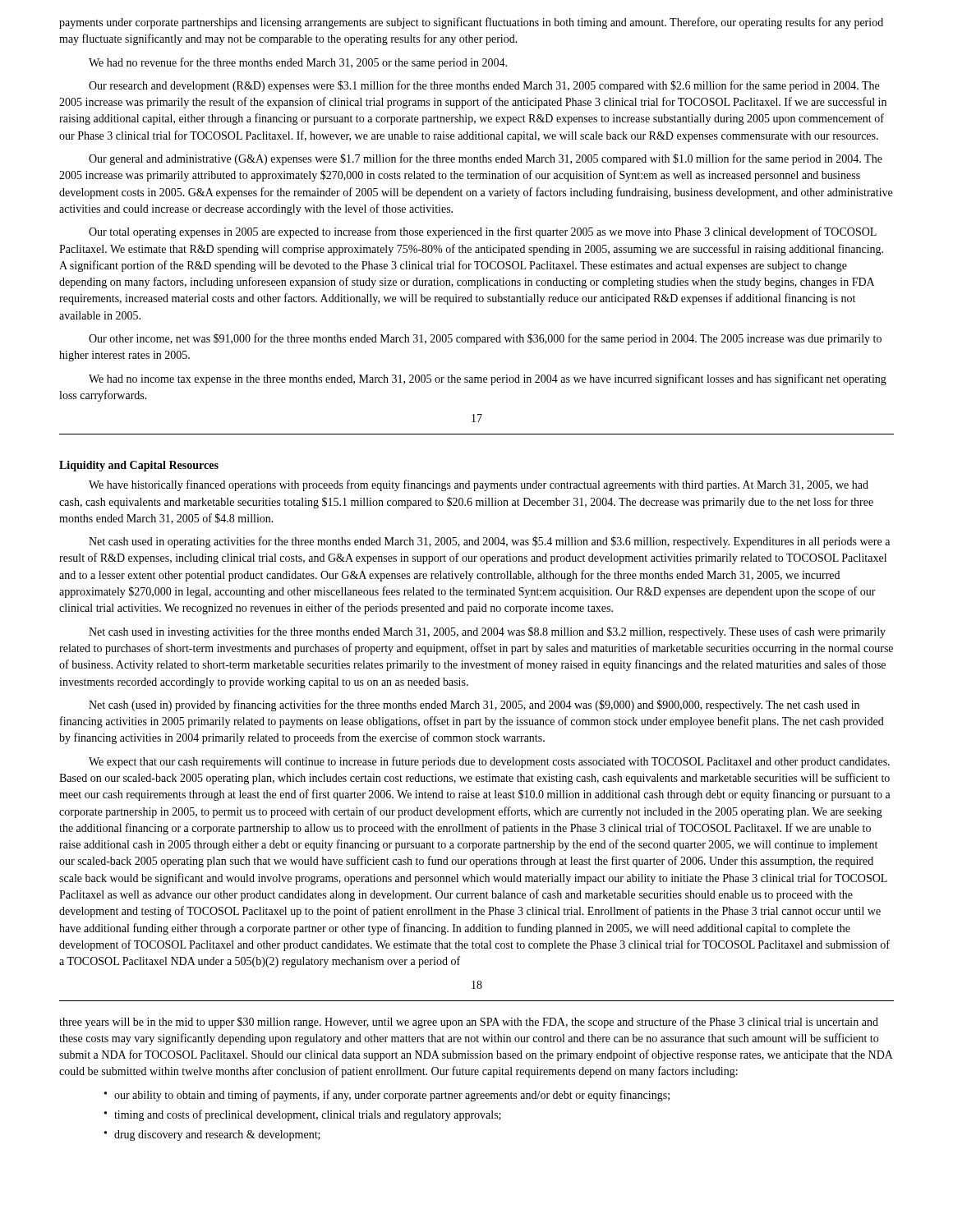The height and width of the screenshot is (1232, 953).
Task: Locate the text block that reads "We expect that our cash requirements"
Action: pos(475,862)
